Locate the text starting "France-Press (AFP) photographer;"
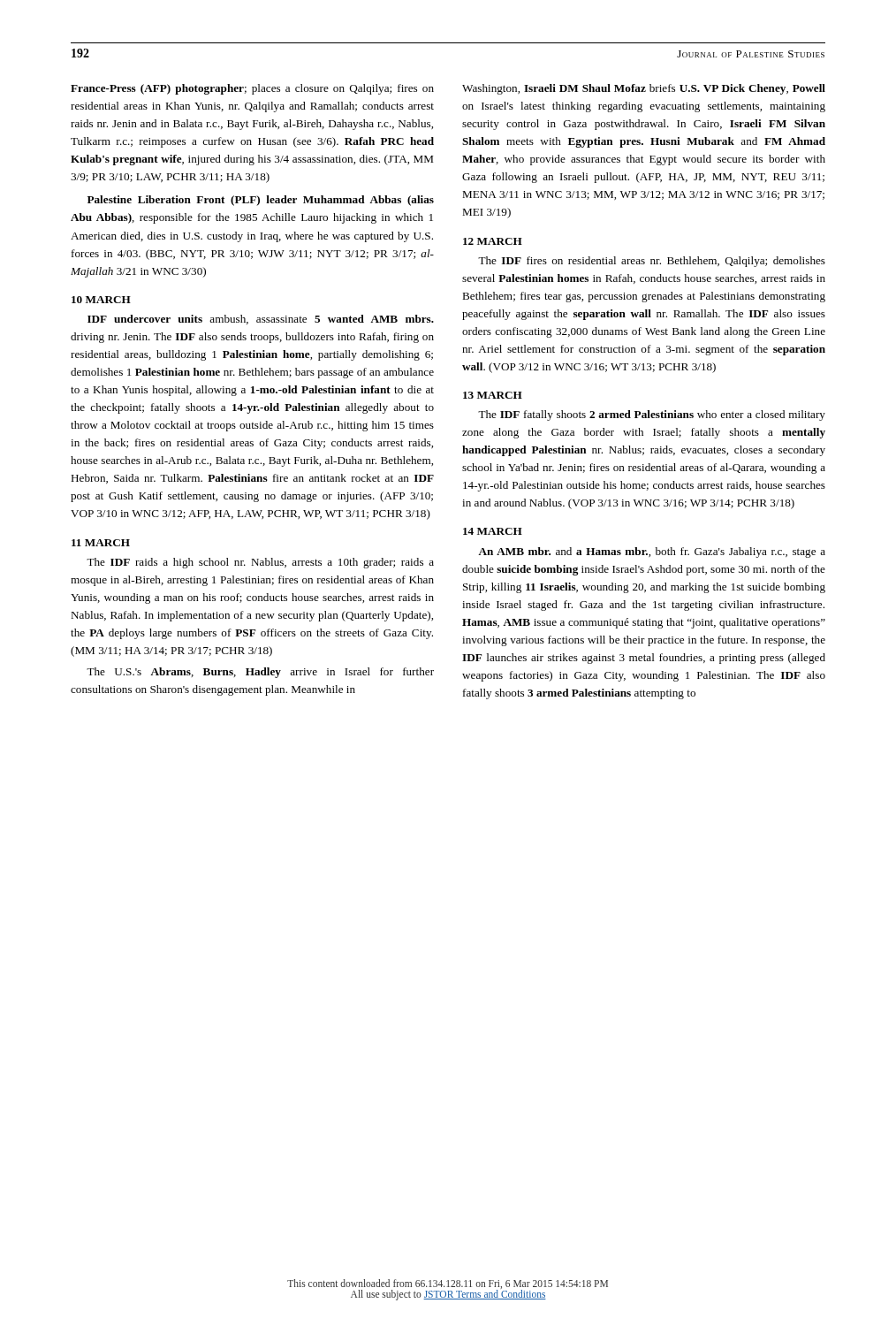 (x=252, y=133)
